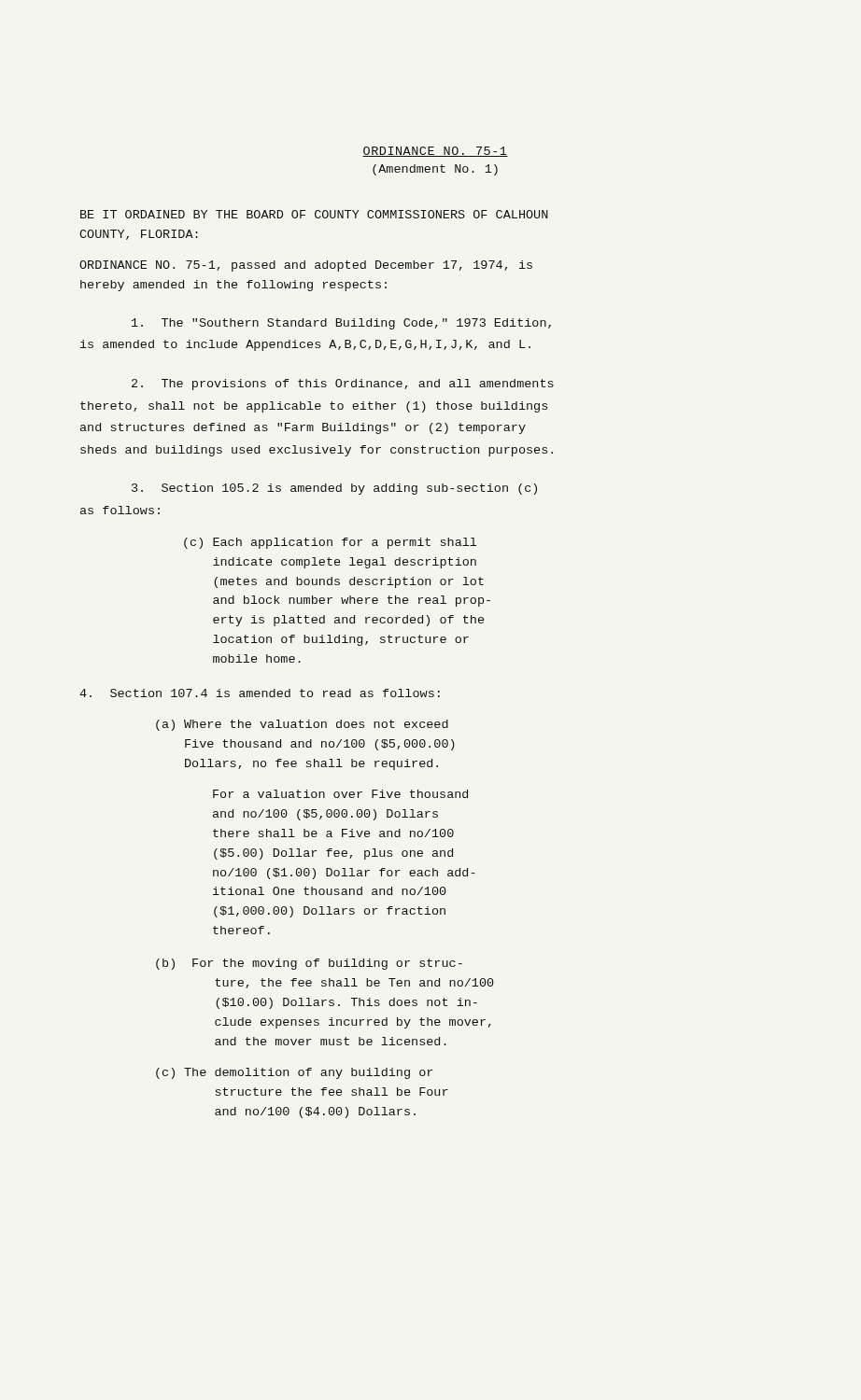Locate the block of text that opens with "(b) For the moving of"
The image size is (861, 1400).
point(430,1004)
